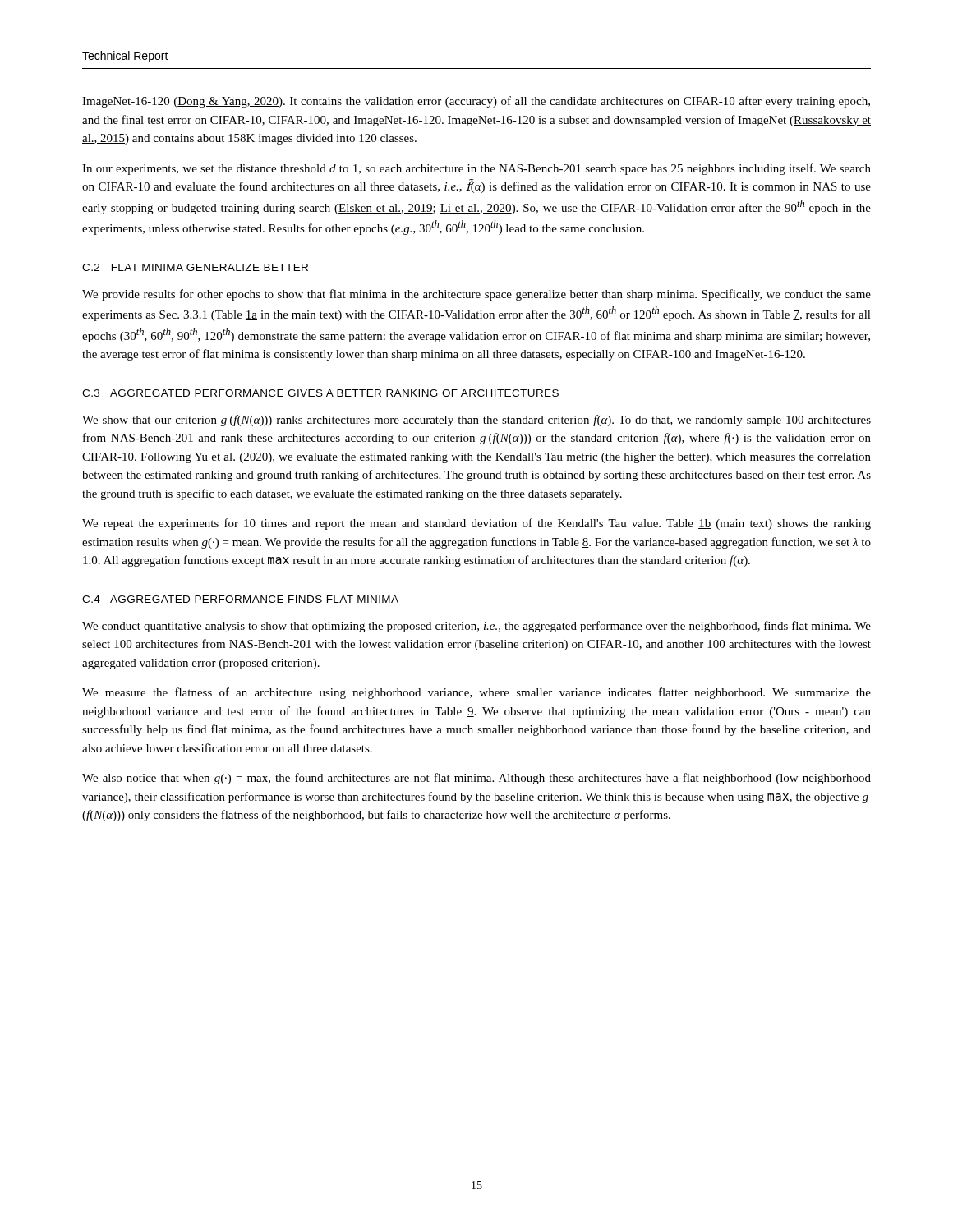Find the region starting "ImageNet-16-120 (Dong & Yang, 2020). It contains the"
Viewport: 953px width, 1232px height.
pos(476,120)
